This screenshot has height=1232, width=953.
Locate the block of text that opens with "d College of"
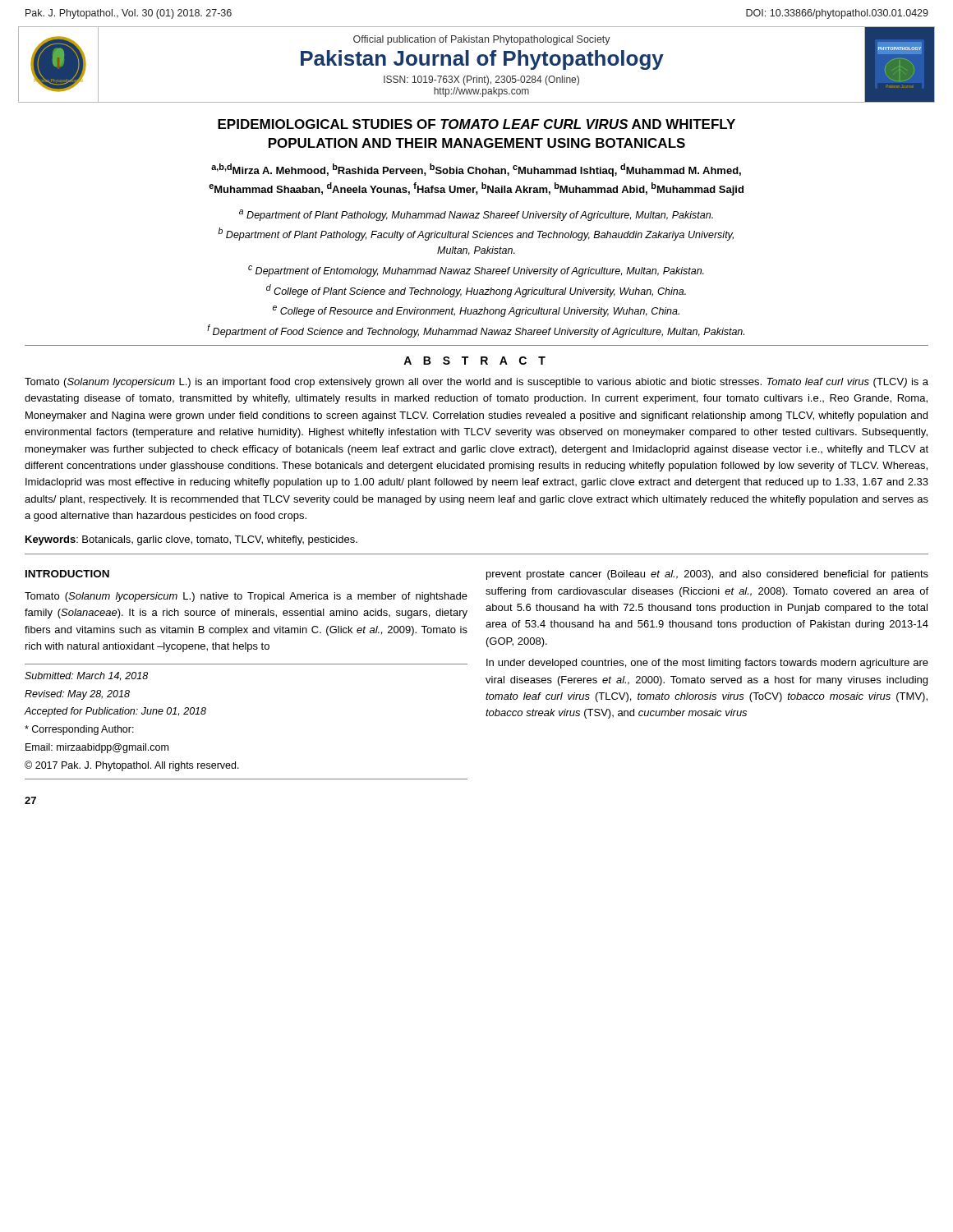tap(476, 290)
